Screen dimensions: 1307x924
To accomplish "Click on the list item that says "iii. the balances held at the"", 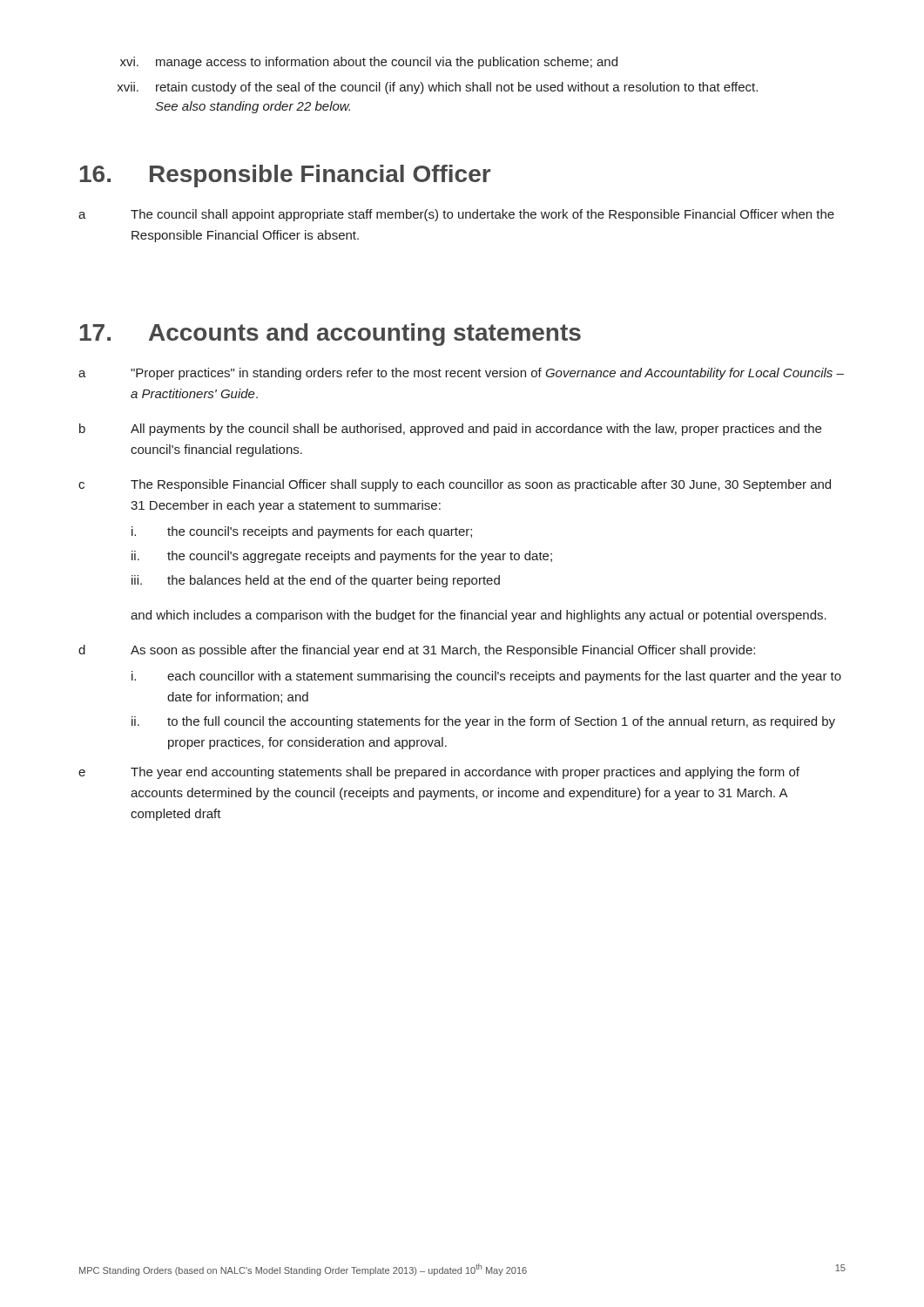I will [x=488, y=580].
